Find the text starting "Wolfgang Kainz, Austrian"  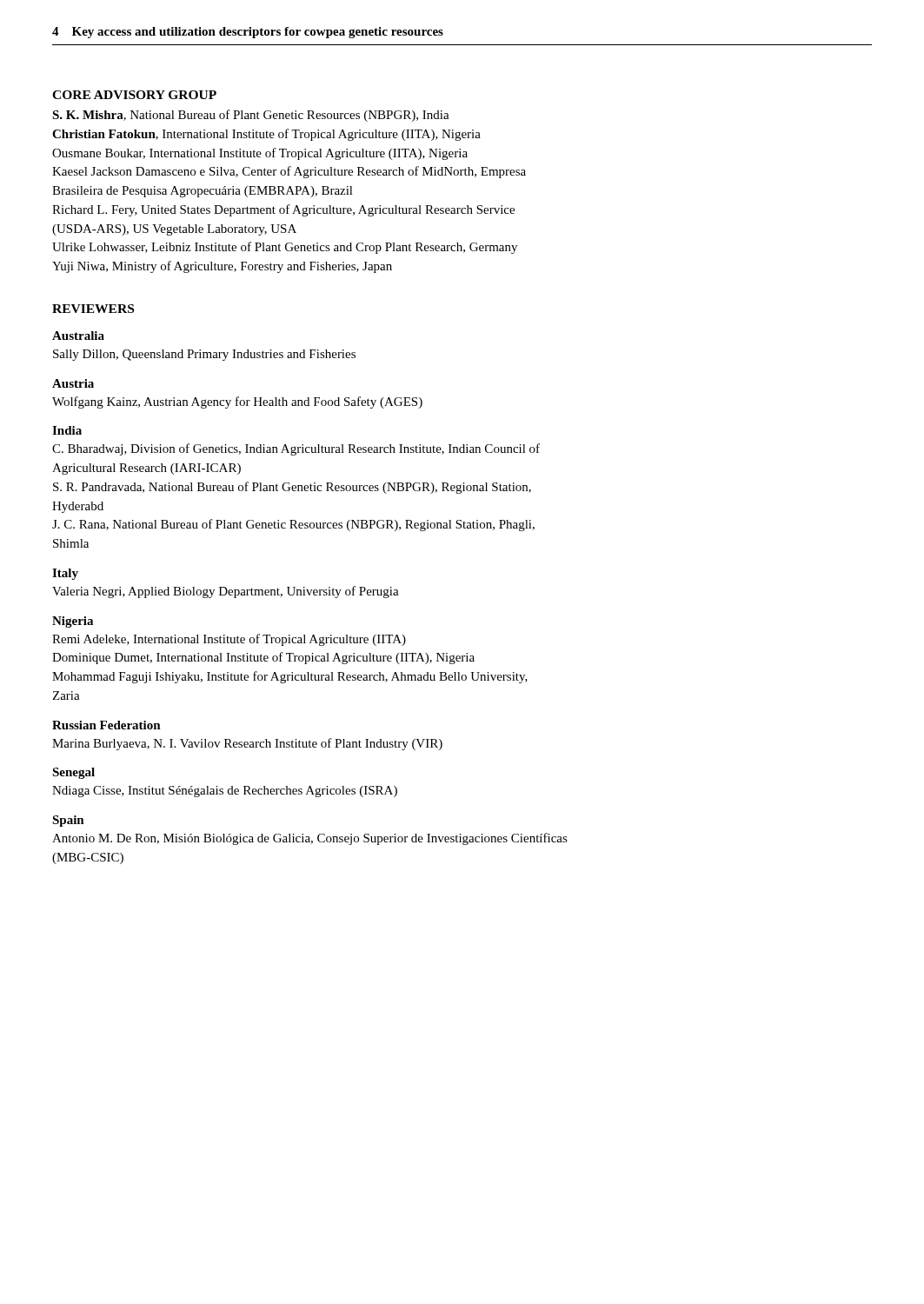pos(237,403)
